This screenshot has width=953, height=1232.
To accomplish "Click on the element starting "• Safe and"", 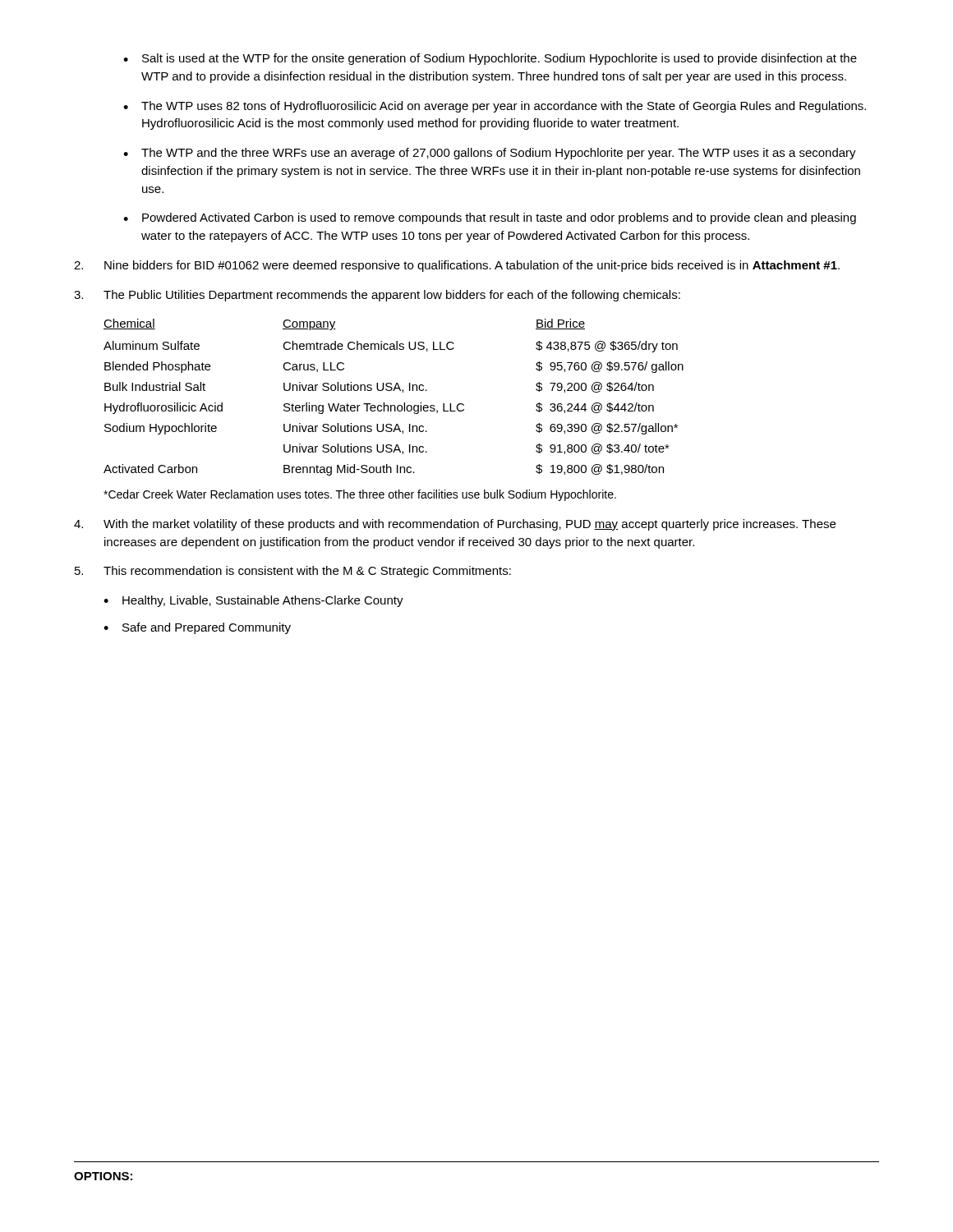I will [197, 628].
